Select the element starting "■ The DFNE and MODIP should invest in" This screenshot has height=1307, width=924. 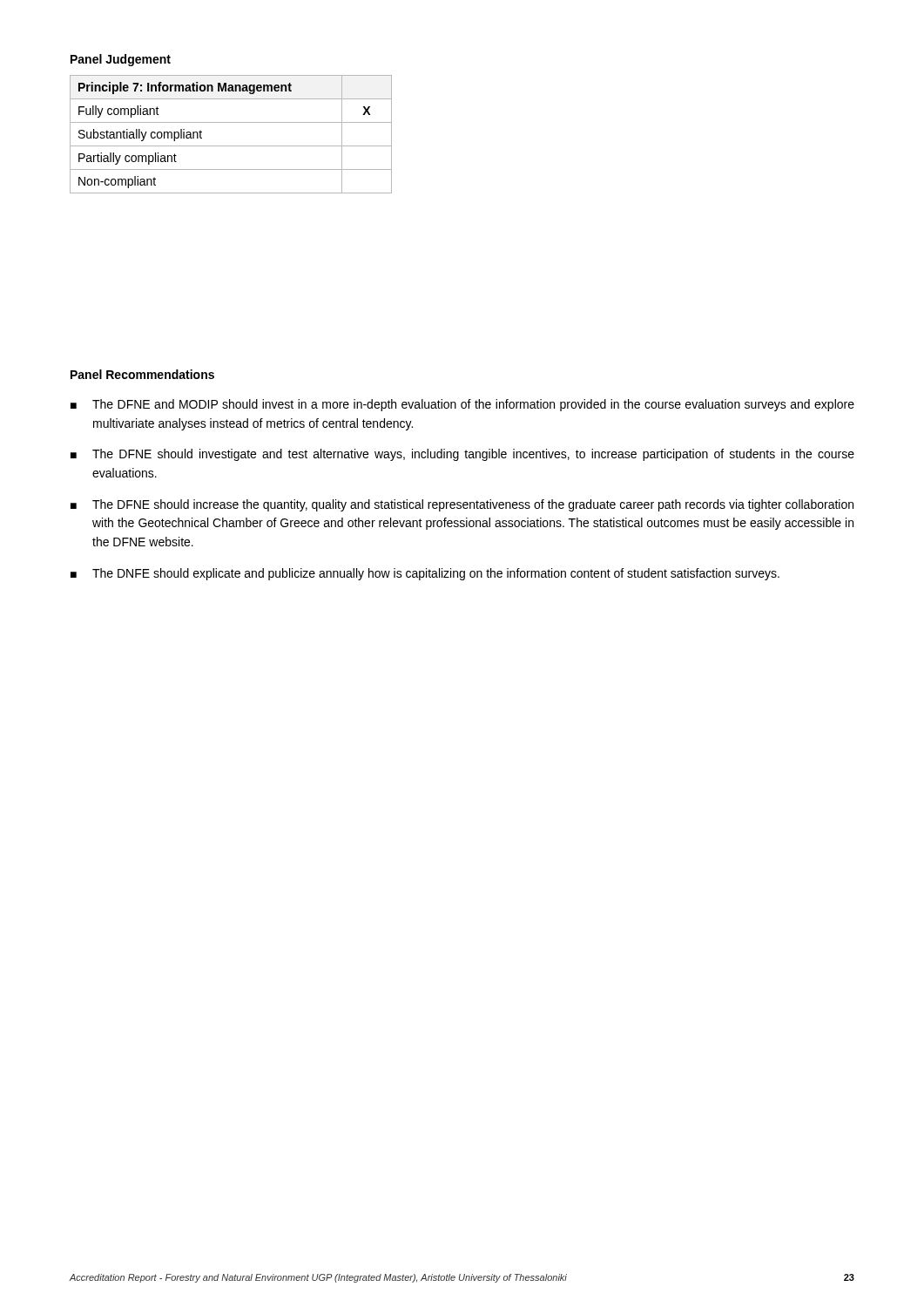[462, 415]
